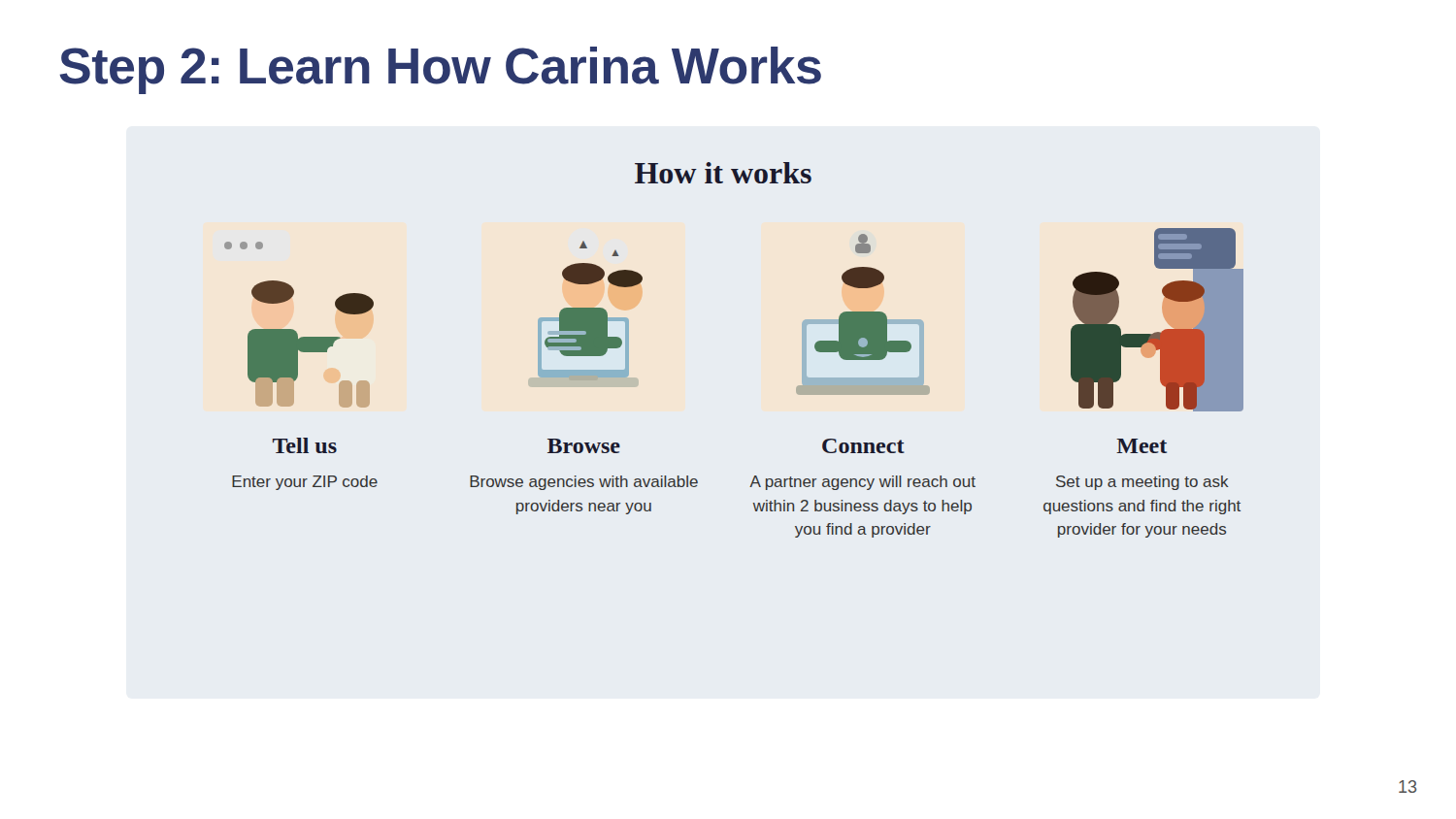Image resolution: width=1456 pixels, height=819 pixels.
Task: Locate the infographic
Action: [723, 412]
